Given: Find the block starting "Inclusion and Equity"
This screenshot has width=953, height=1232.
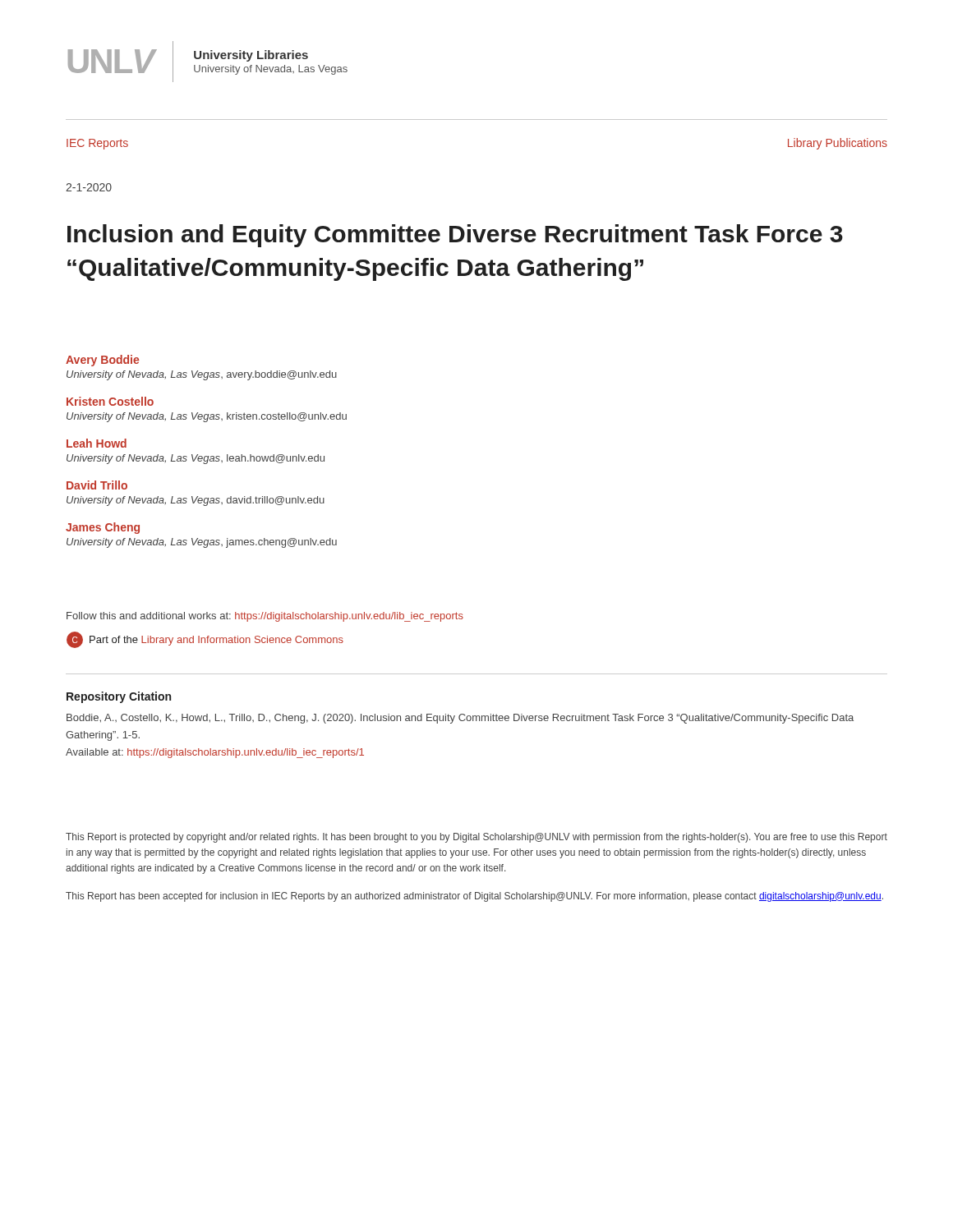Looking at the screenshot, I should tap(476, 251).
